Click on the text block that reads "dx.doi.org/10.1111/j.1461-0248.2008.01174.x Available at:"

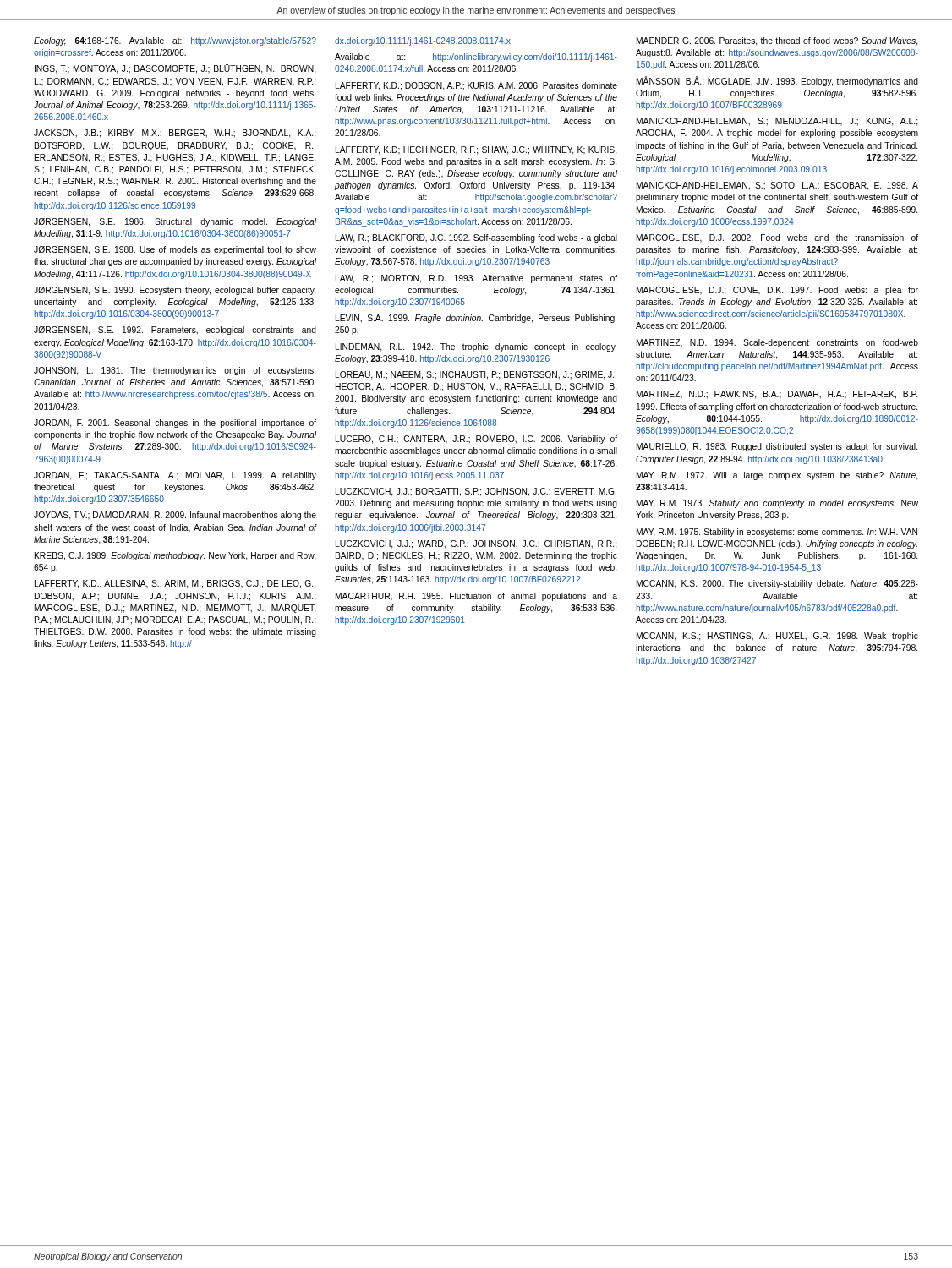click(x=476, y=331)
